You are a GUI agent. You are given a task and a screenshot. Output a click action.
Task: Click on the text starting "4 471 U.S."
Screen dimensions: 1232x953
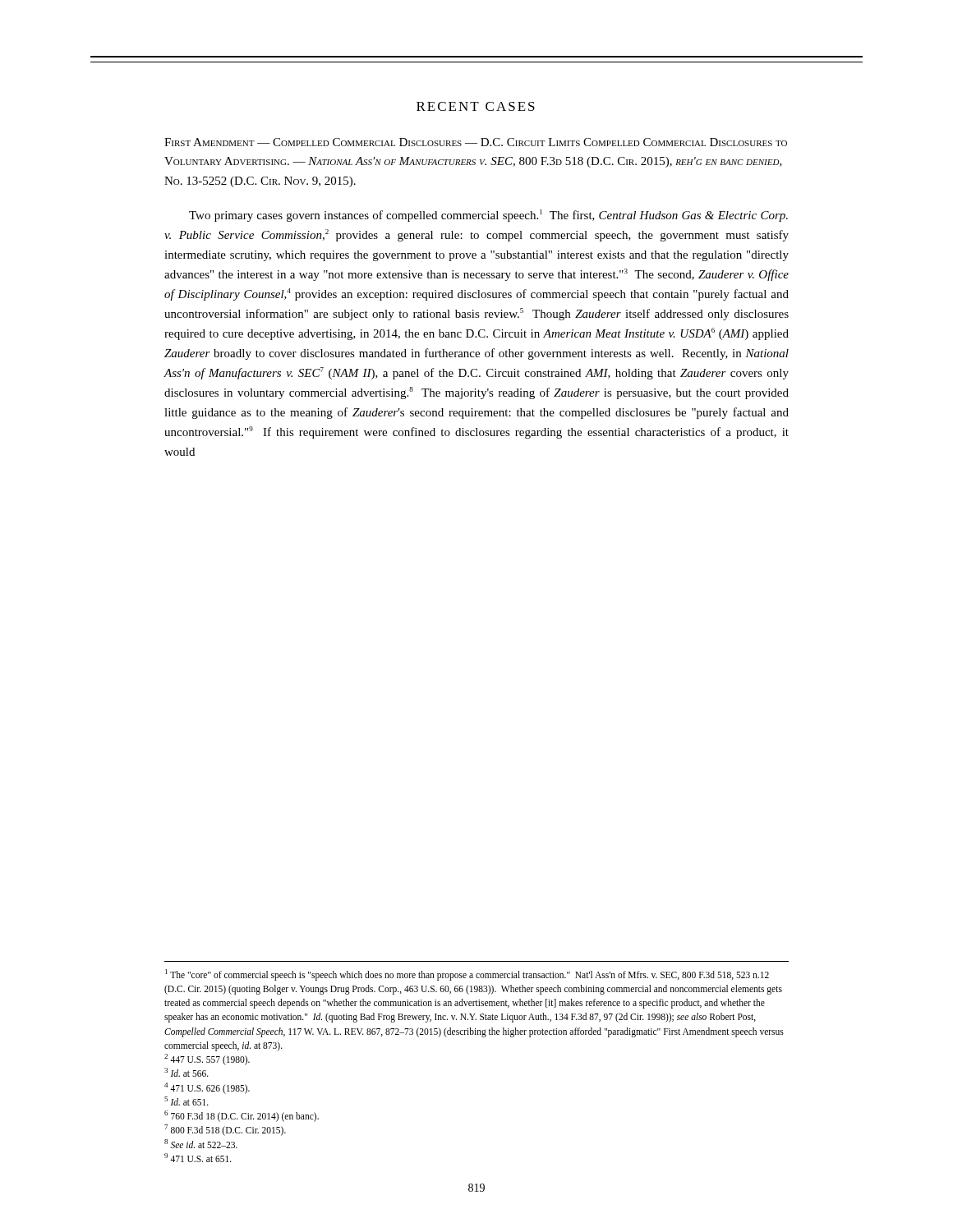[207, 1087]
